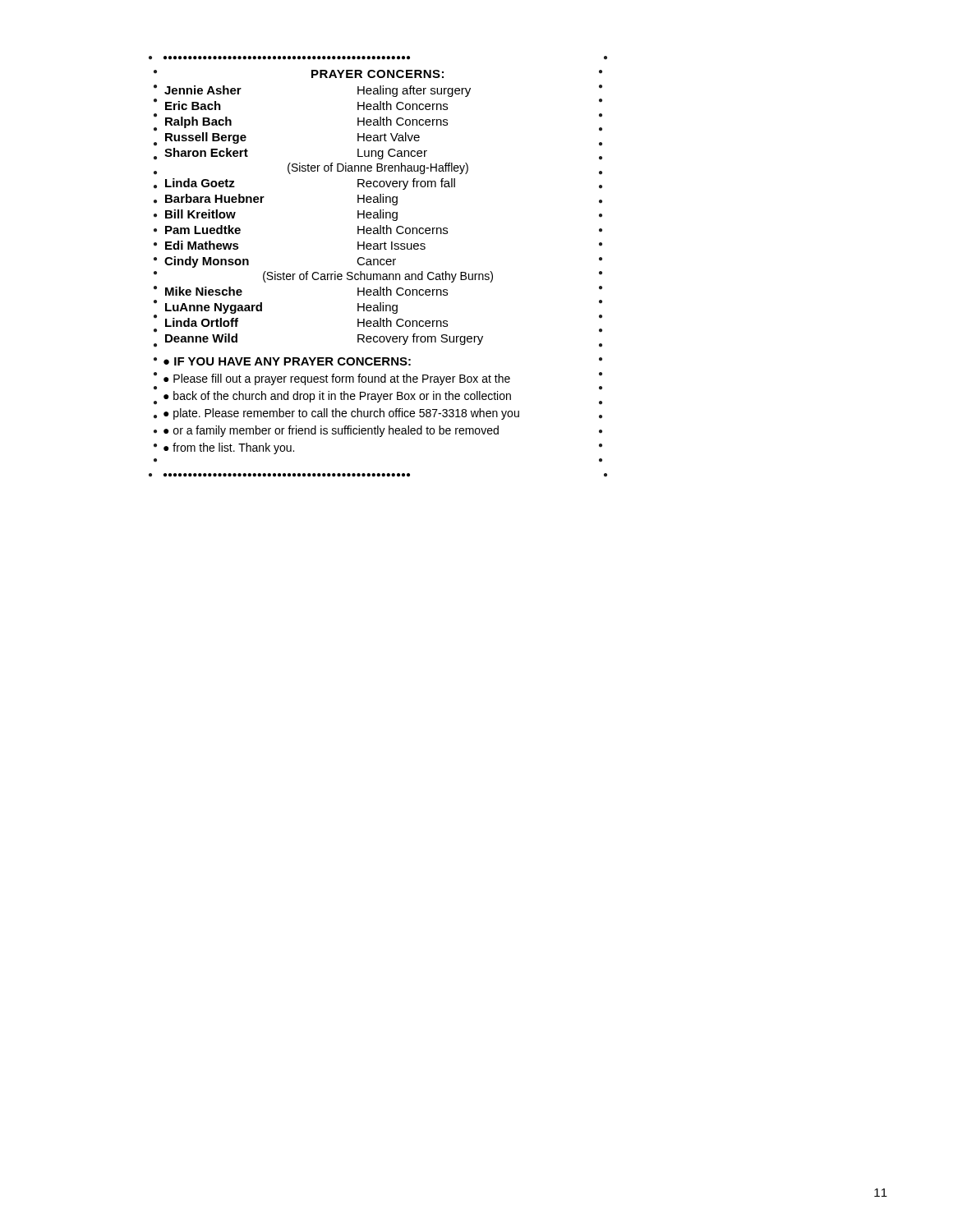Select the list item with the text "Eric Bach Health"

(x=378, y=106)
